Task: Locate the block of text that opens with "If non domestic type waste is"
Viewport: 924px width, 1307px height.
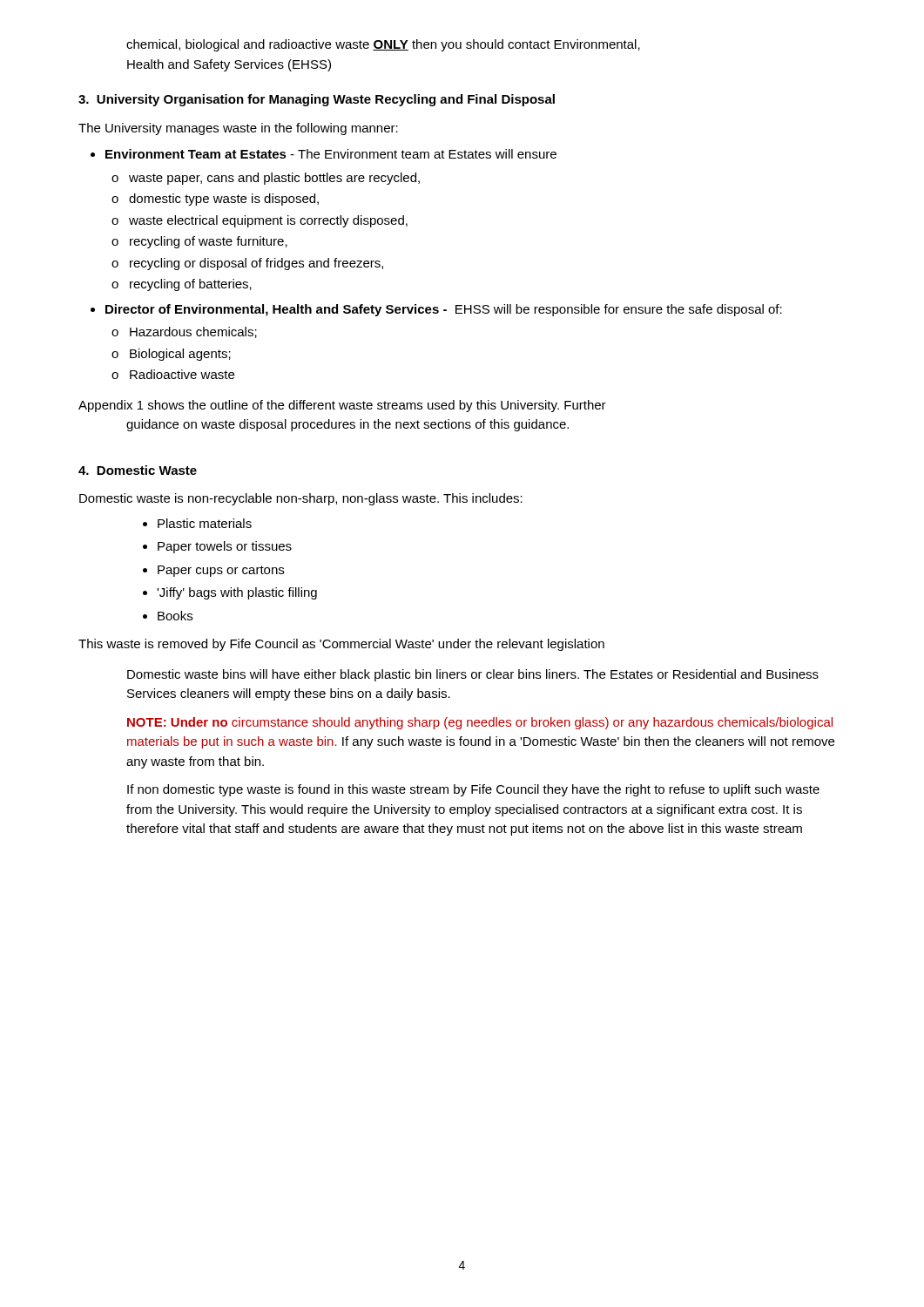Action: [473, 809]
